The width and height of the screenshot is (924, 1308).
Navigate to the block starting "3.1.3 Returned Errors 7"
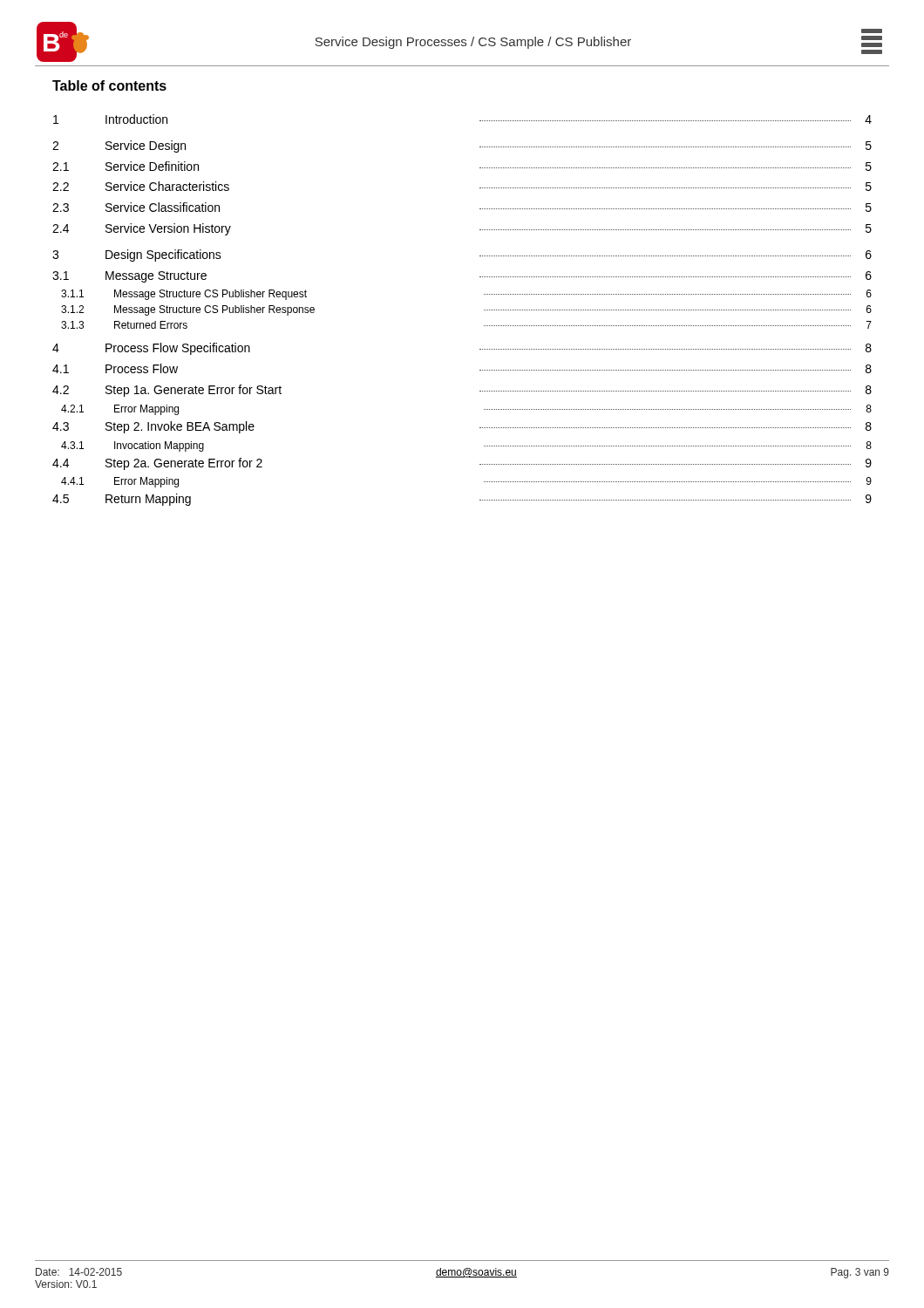(x=73, y=325)
